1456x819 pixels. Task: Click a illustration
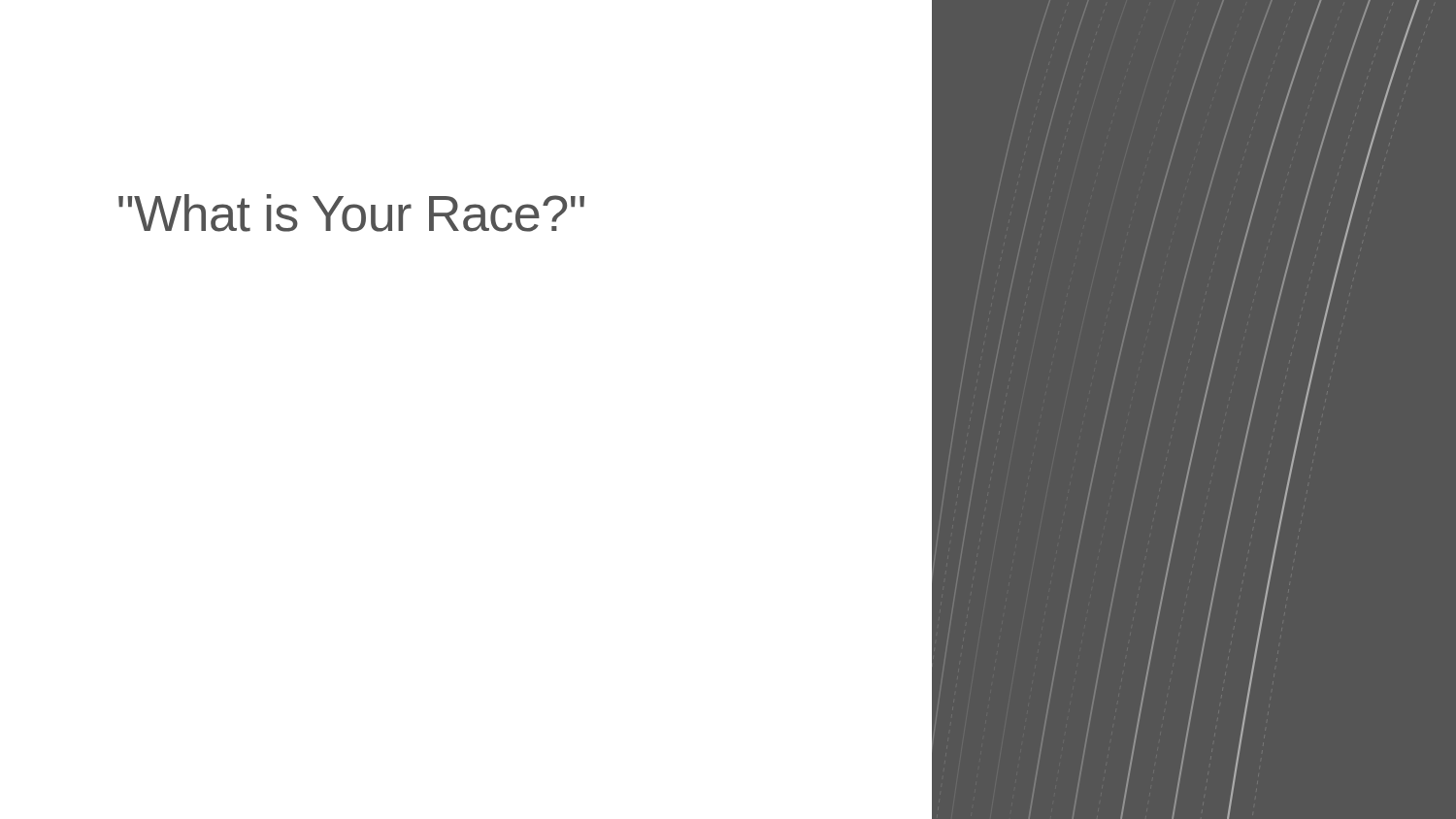click(1194, 410)
